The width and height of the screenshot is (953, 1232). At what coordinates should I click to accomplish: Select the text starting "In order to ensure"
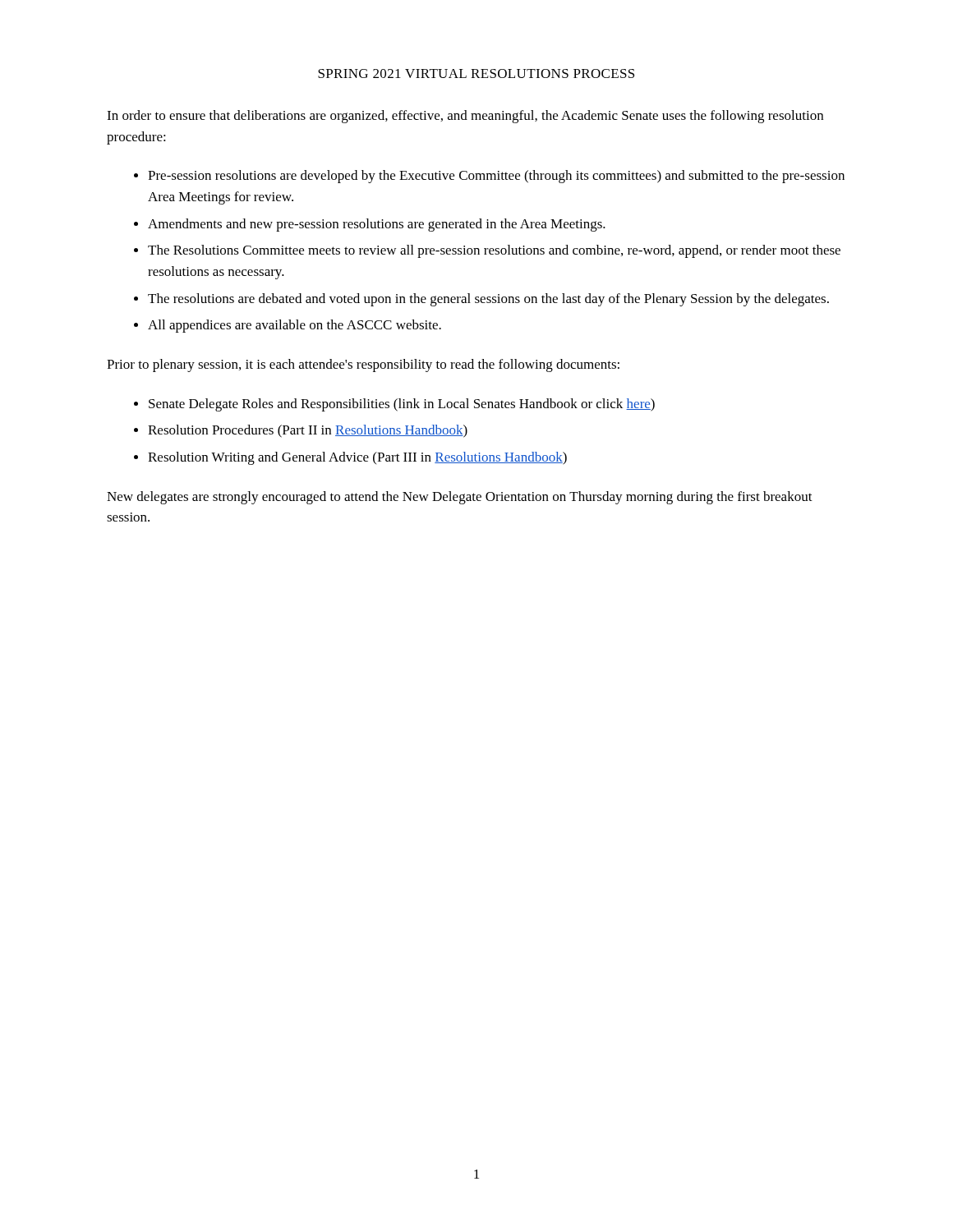coord(465,126)
